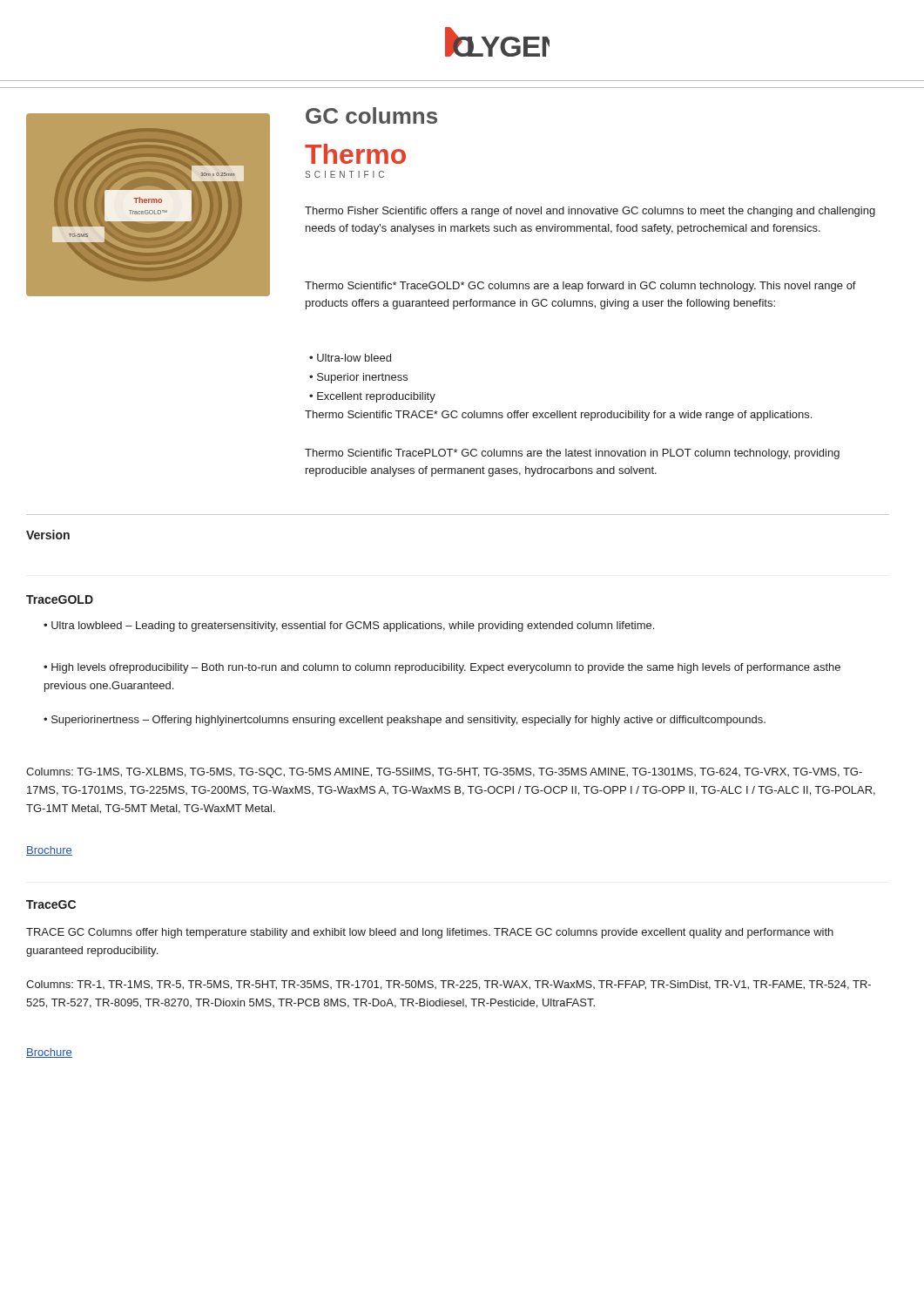Image resolution: width=924 pixels, height=1307 pixels.
Task: Locate the text block that says "Thermo Fisher Scientific offers a range of"
Action: pos(590,219)
